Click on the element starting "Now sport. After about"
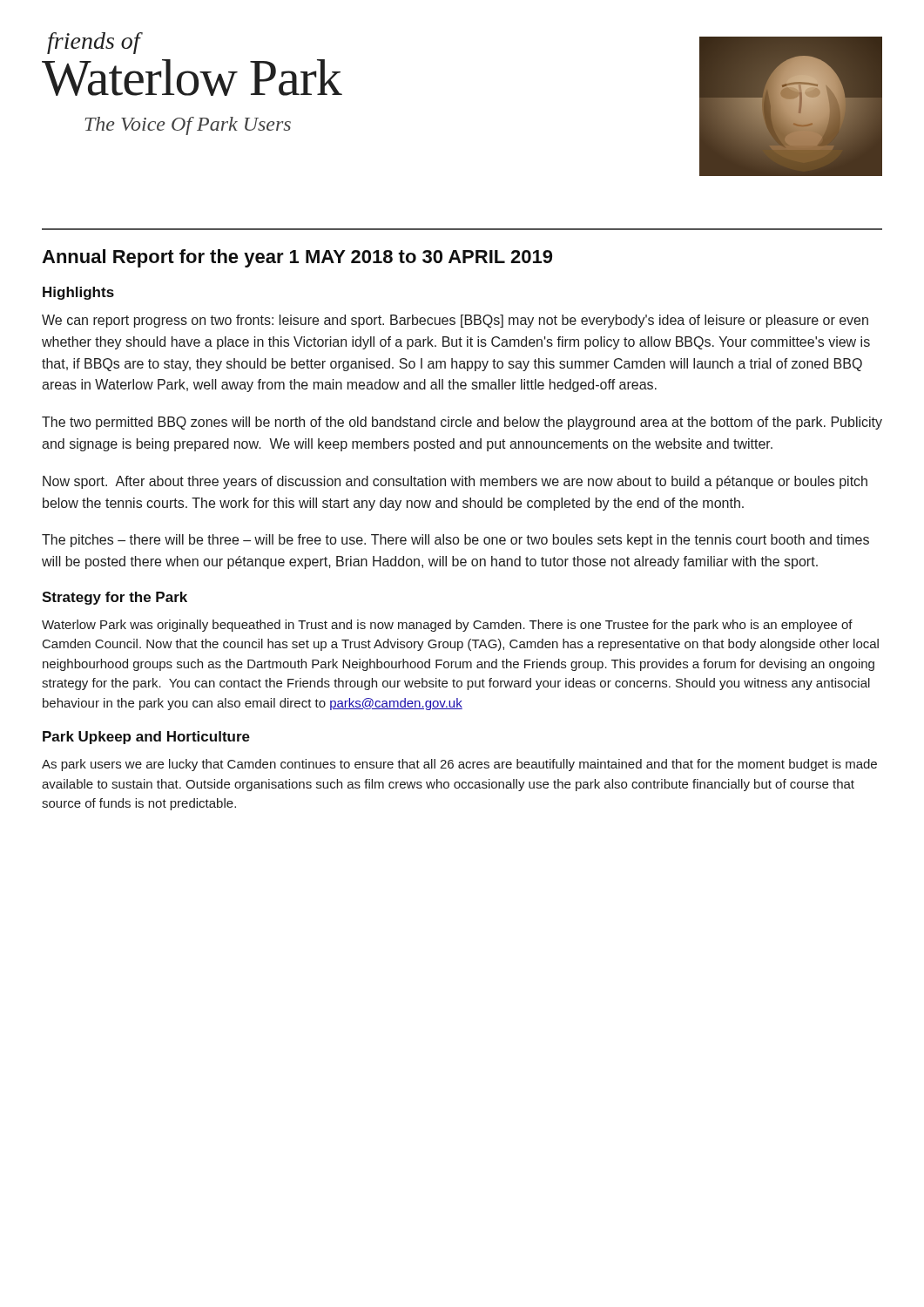This screenshot has width=924, height=1307. (455, 492)
